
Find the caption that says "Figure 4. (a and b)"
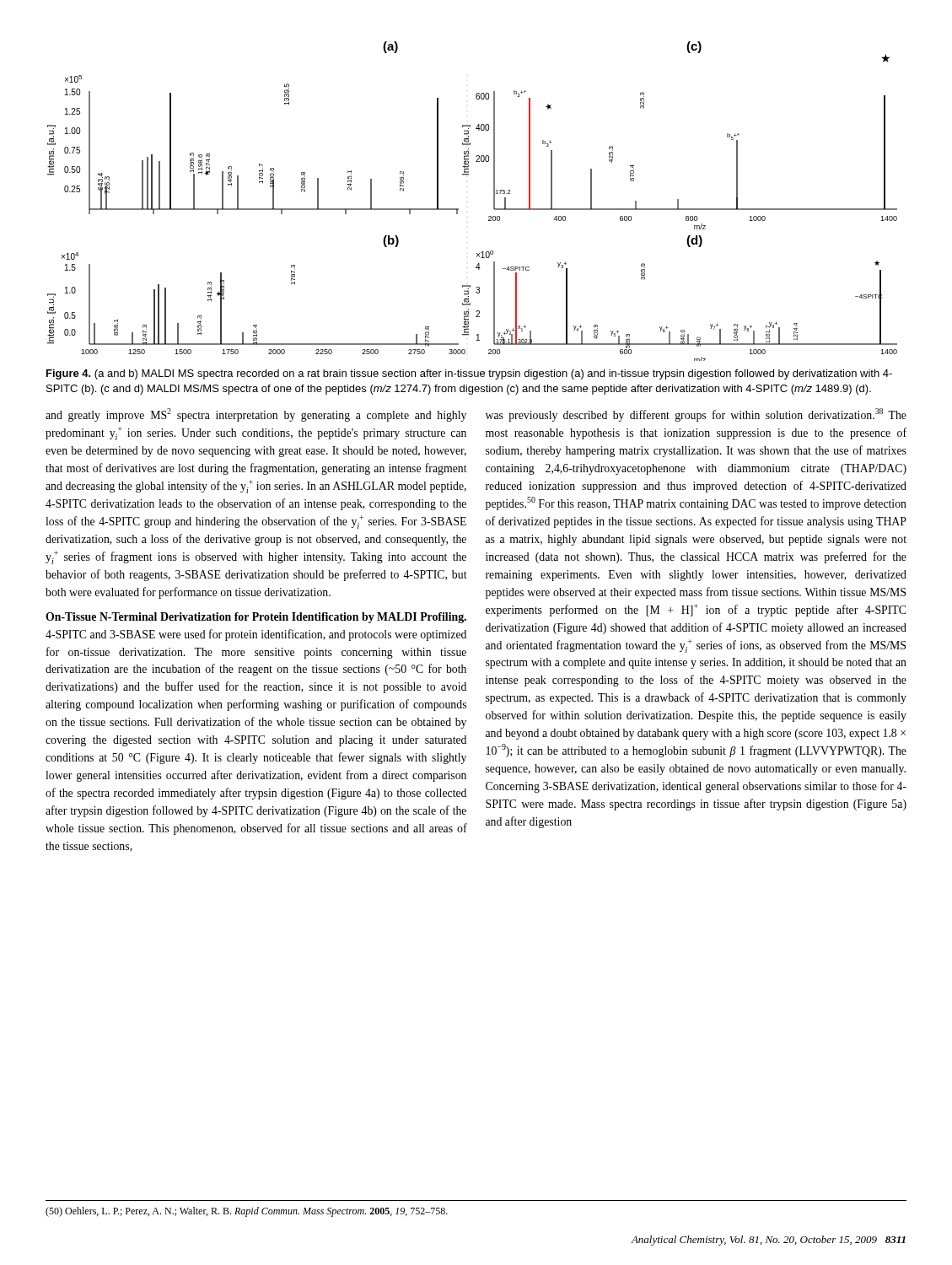469,381
